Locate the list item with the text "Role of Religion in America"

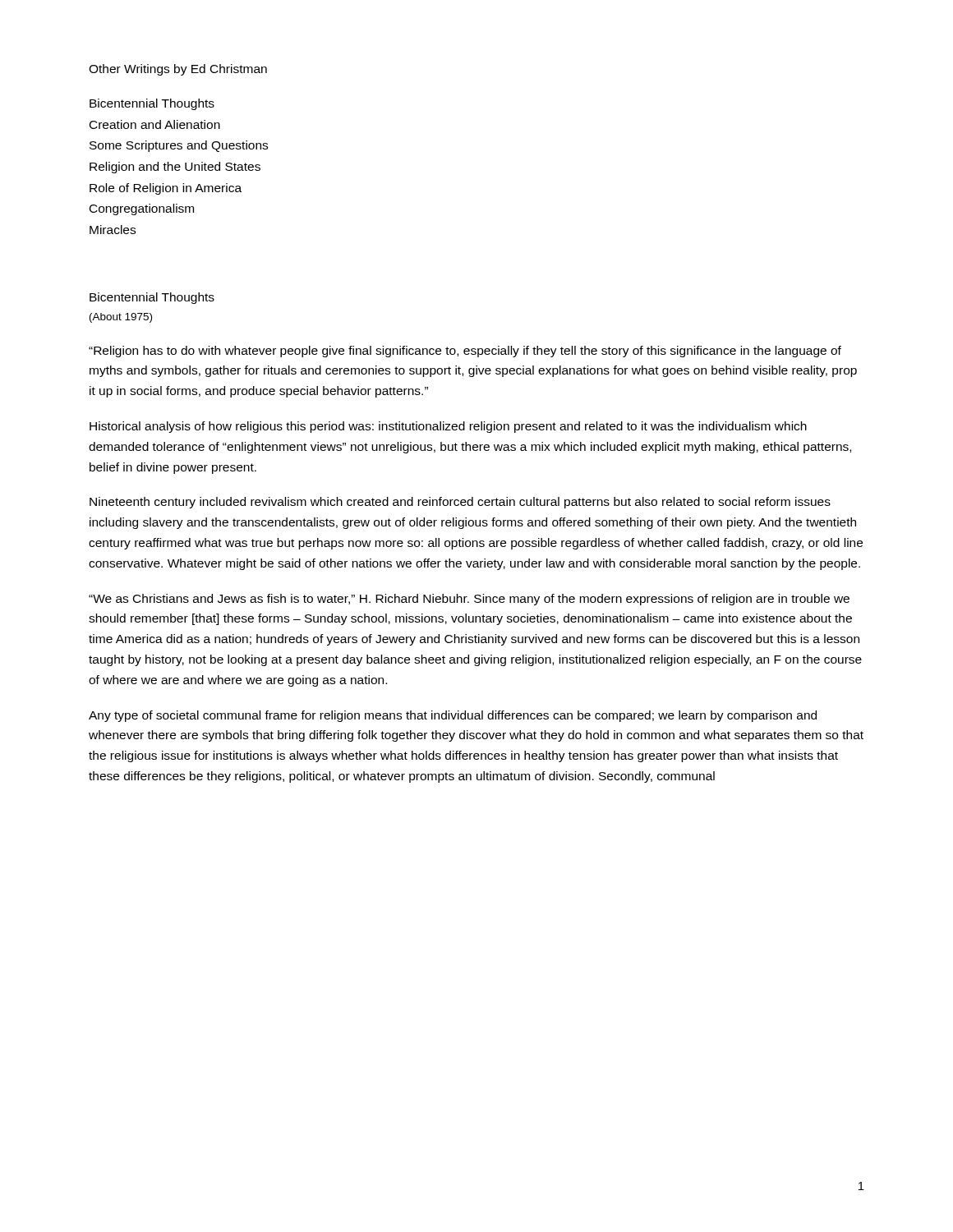pos(165,187)
